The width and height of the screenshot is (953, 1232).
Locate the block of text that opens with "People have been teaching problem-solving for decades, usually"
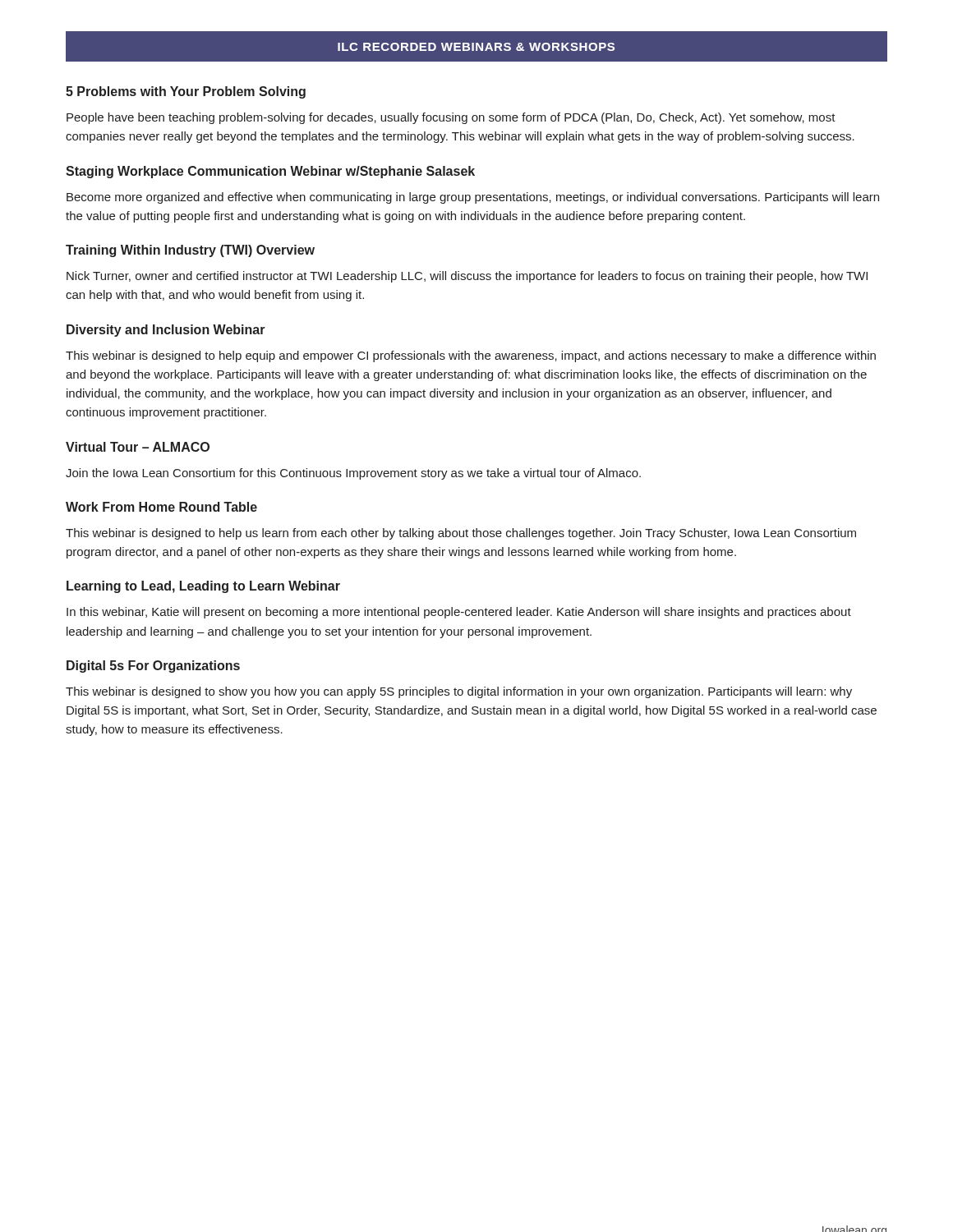(460, 127)
